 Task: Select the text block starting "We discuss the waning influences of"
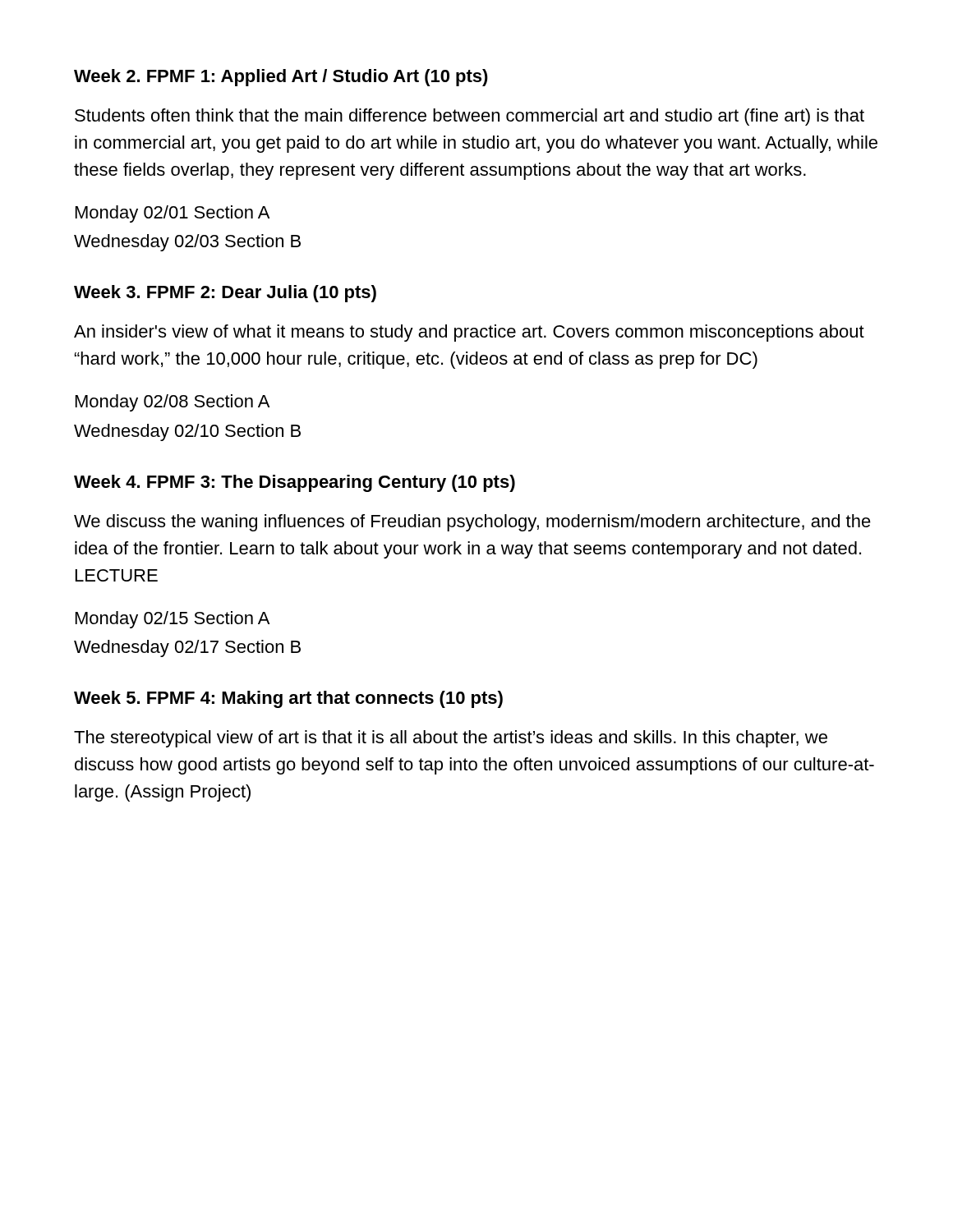coord(472,548)
